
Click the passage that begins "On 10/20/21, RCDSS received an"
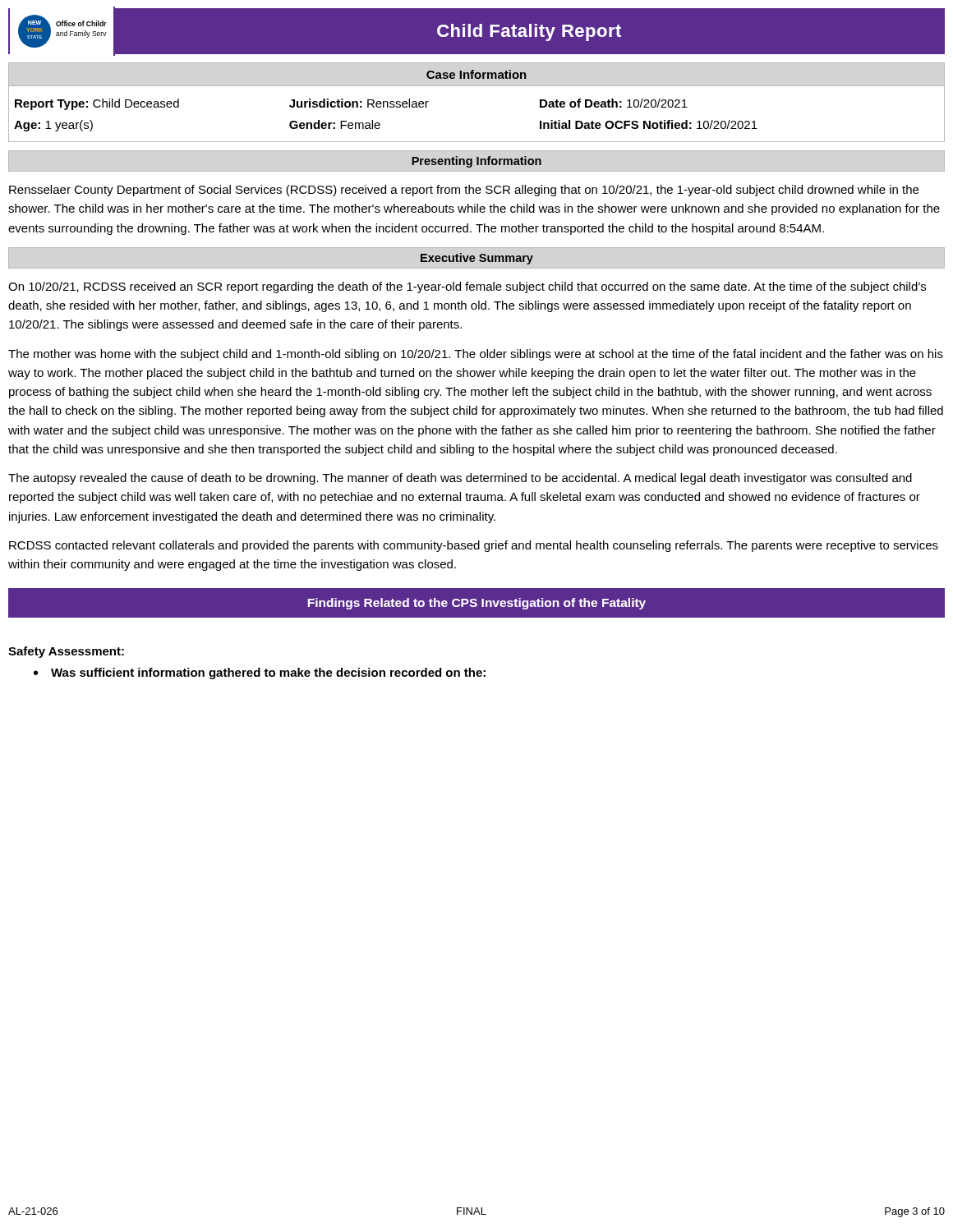point(467,305)
